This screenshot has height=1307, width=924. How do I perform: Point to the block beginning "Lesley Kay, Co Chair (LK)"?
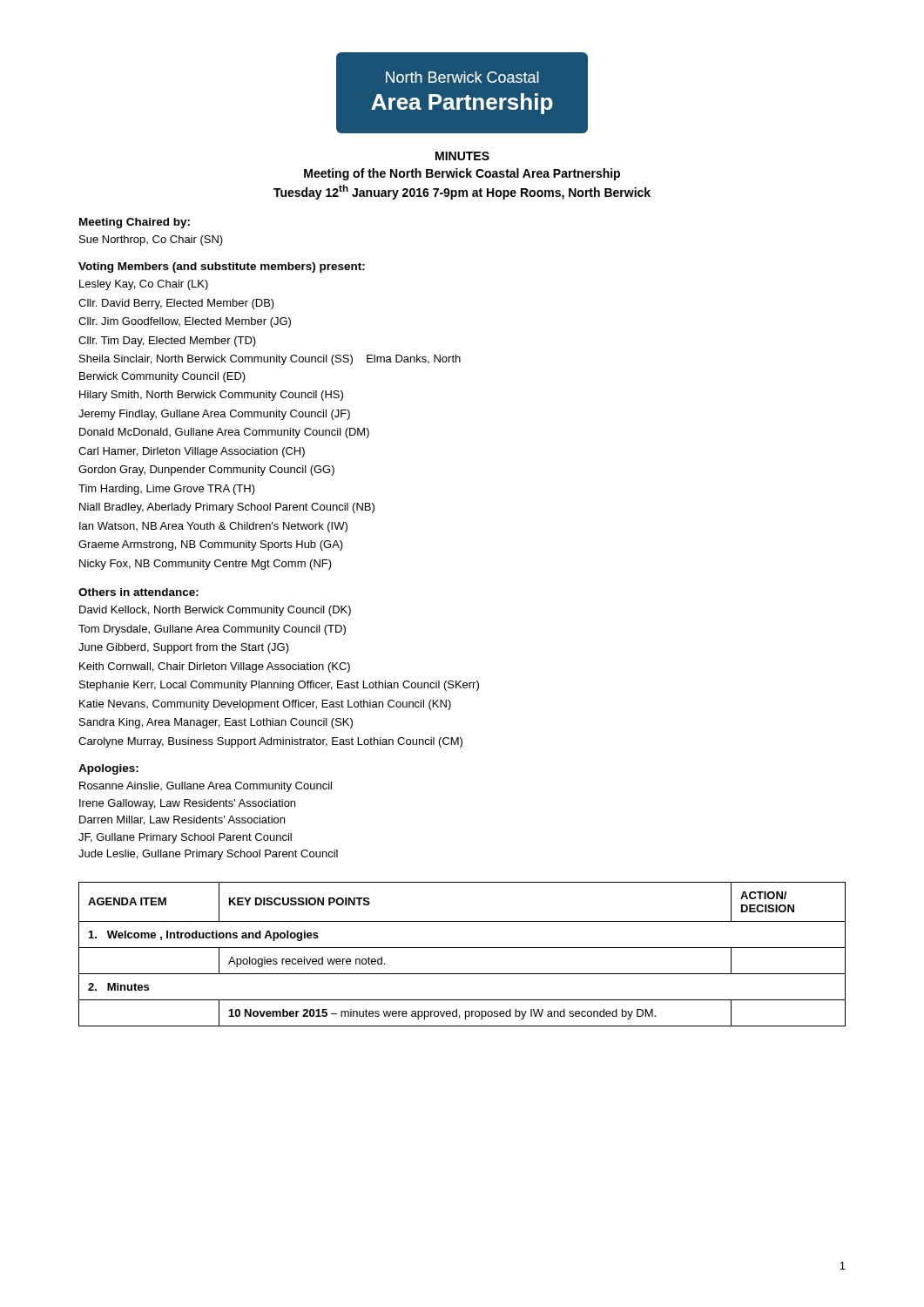pos(144,285)
